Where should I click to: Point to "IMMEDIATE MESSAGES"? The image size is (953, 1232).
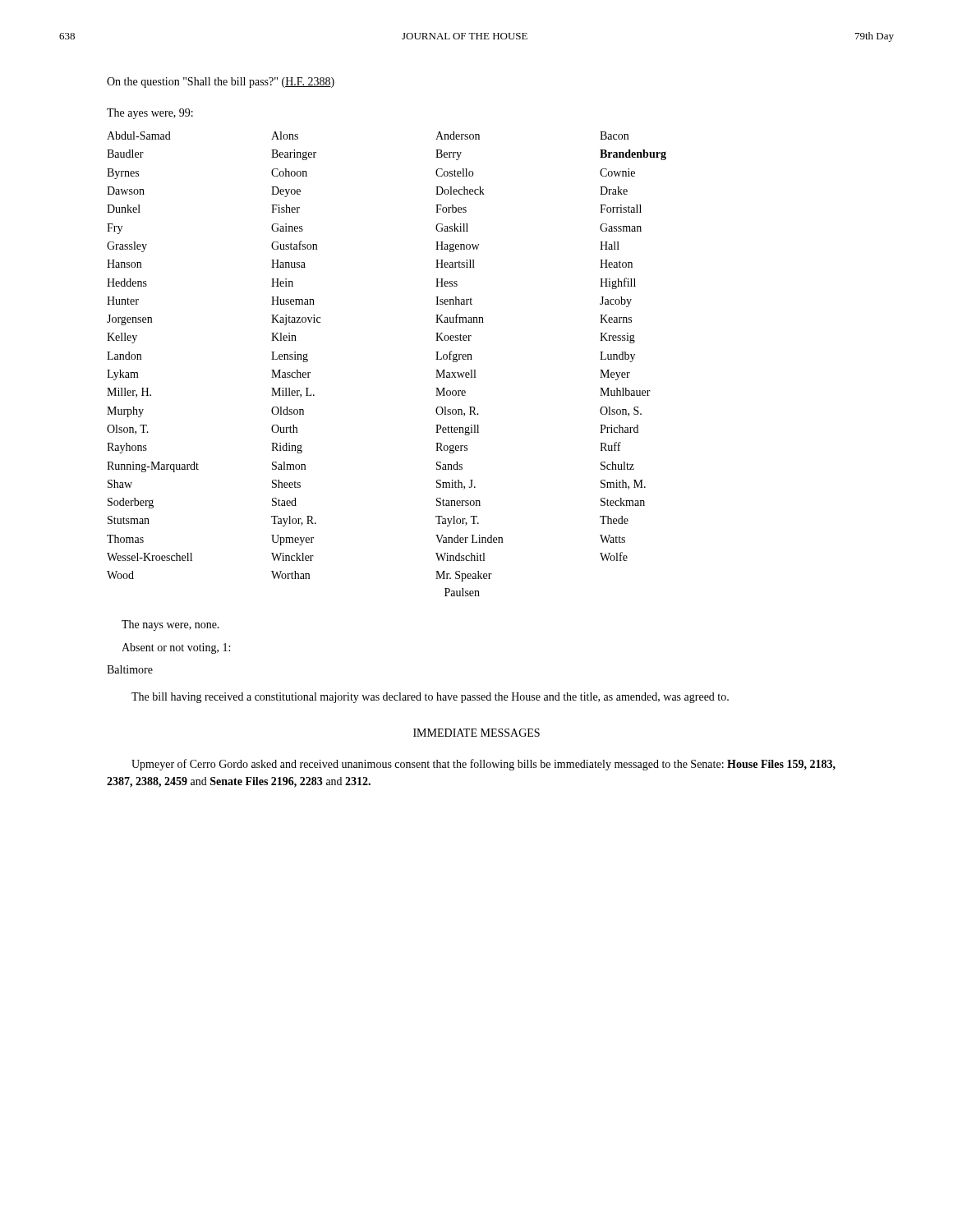pyautogui.click(x=476, y=733)
